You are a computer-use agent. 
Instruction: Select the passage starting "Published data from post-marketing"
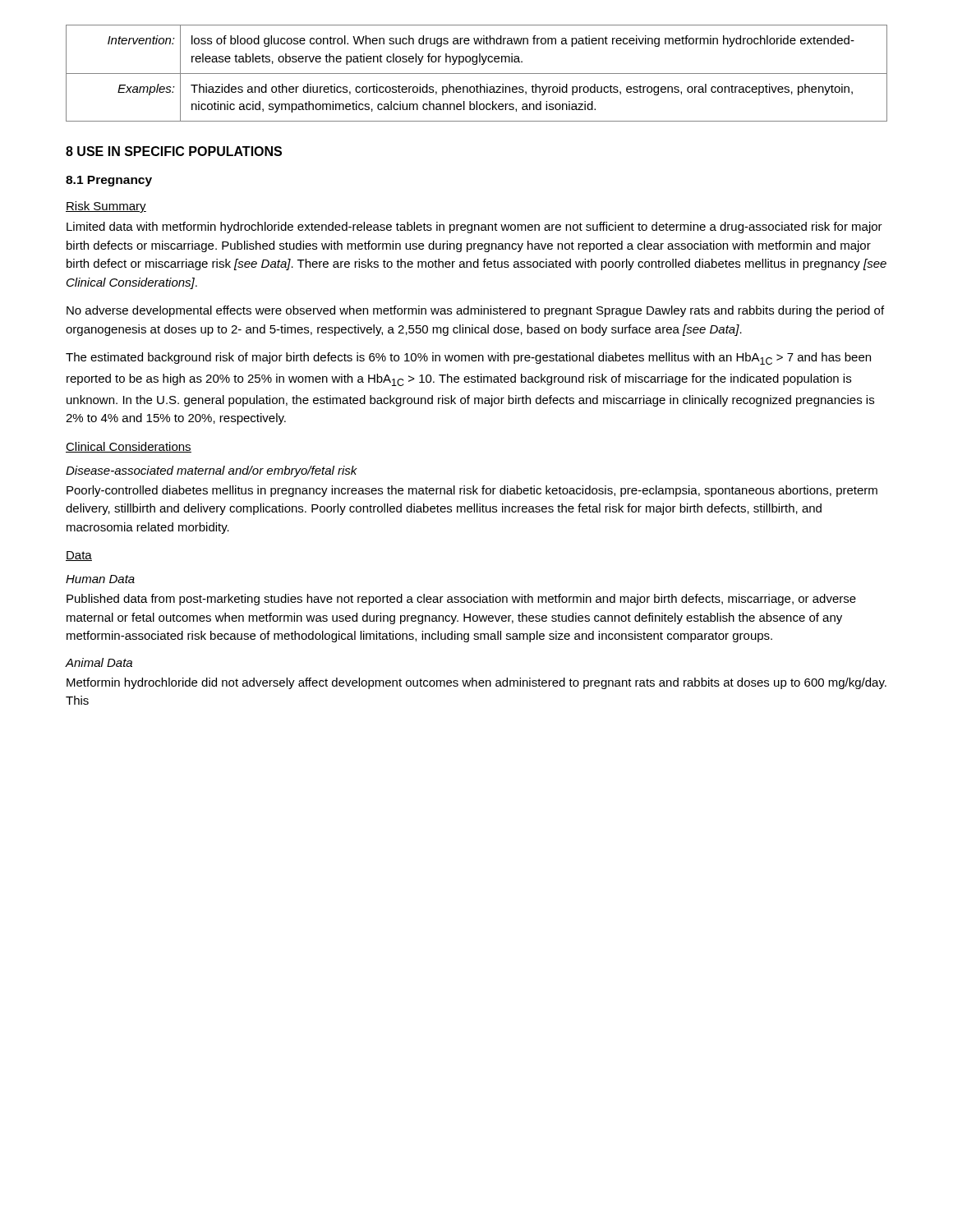click(461, 617)
